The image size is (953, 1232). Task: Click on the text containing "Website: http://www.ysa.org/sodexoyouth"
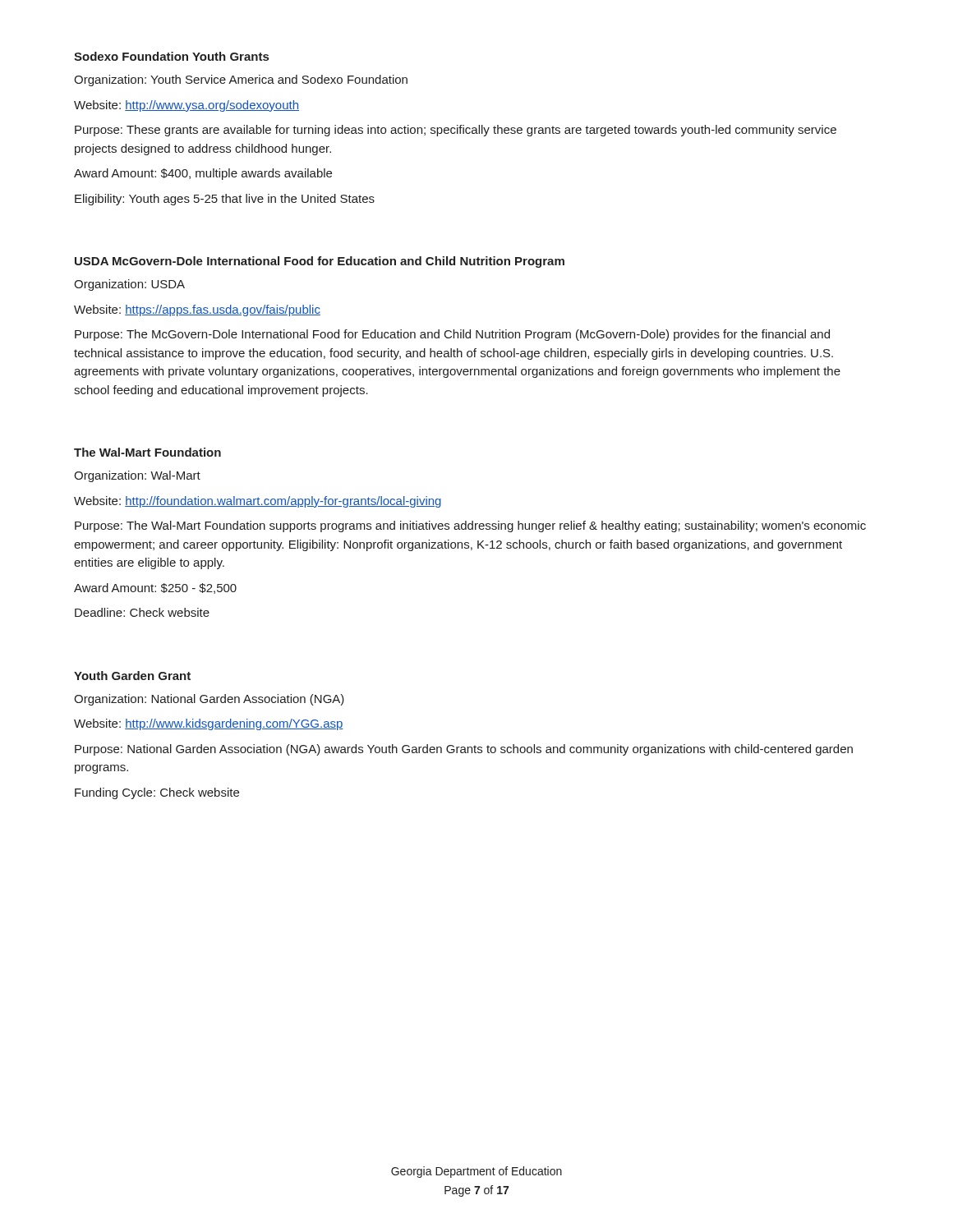(x=187, y=104)
